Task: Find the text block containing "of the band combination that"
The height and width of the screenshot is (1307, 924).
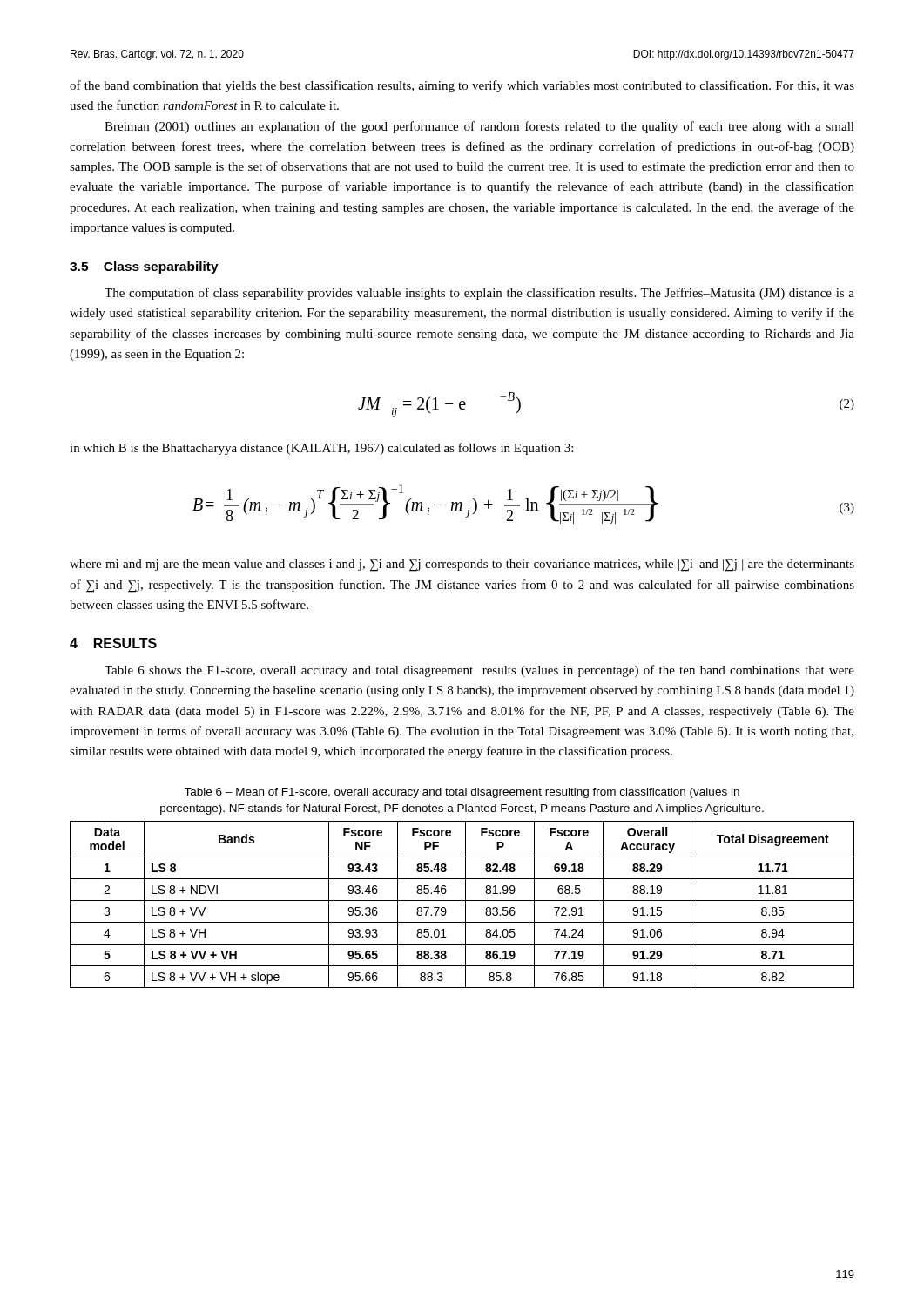Action: click(462, 157)
